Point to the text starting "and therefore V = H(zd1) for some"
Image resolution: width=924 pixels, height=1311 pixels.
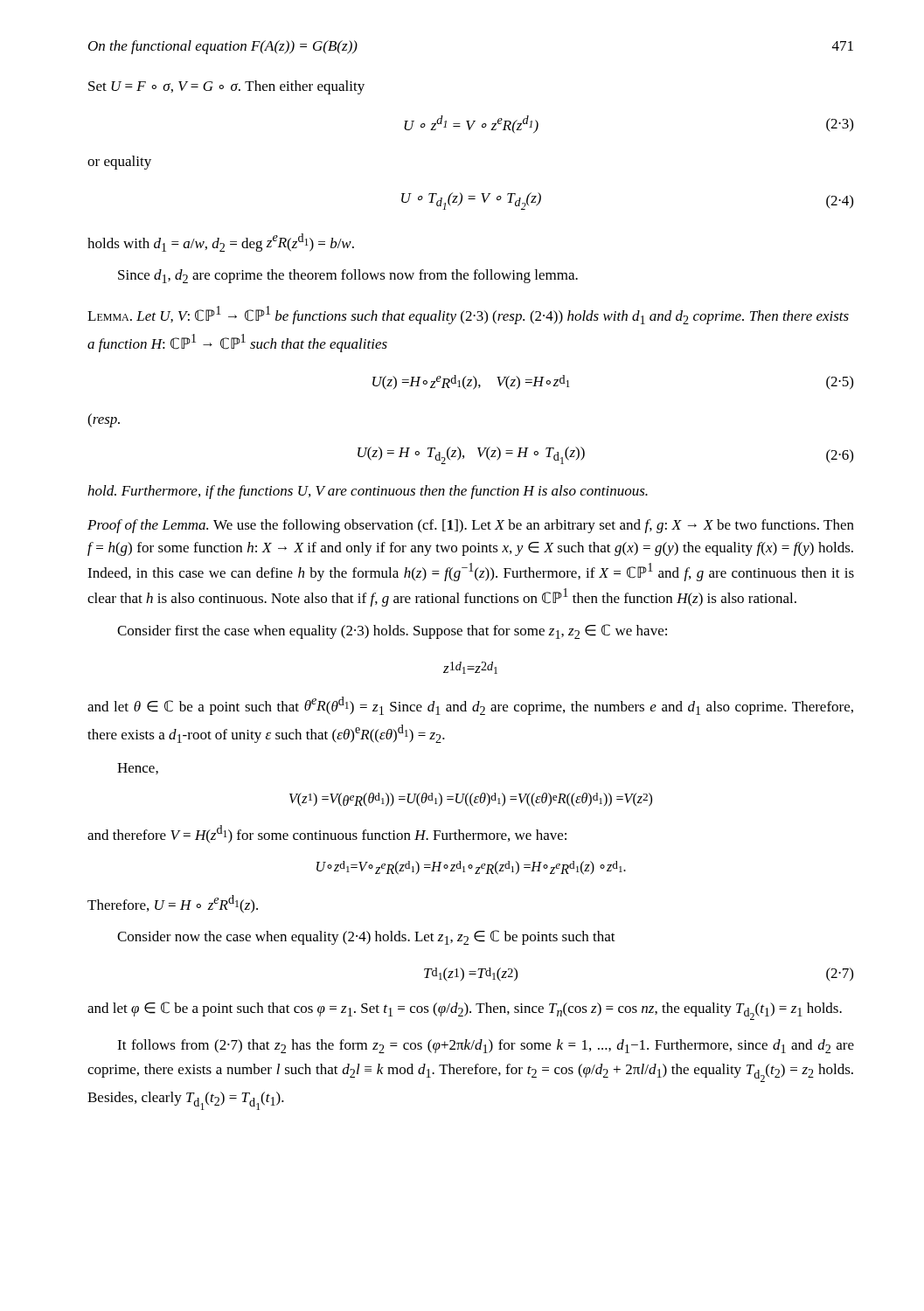pyautogui.click(x=328, y=833)
